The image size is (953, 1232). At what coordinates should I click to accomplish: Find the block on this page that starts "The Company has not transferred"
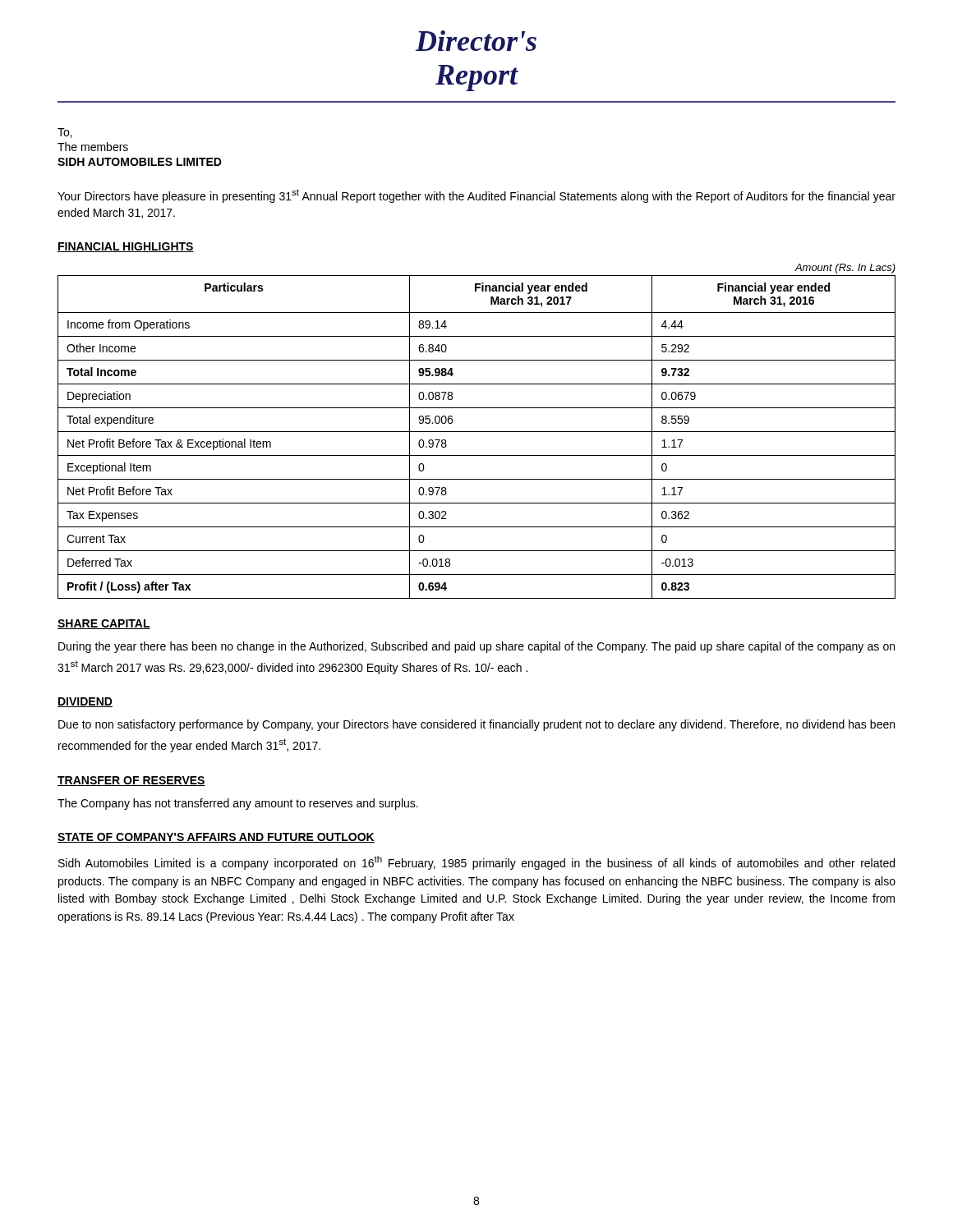click(x=238, y=803)
